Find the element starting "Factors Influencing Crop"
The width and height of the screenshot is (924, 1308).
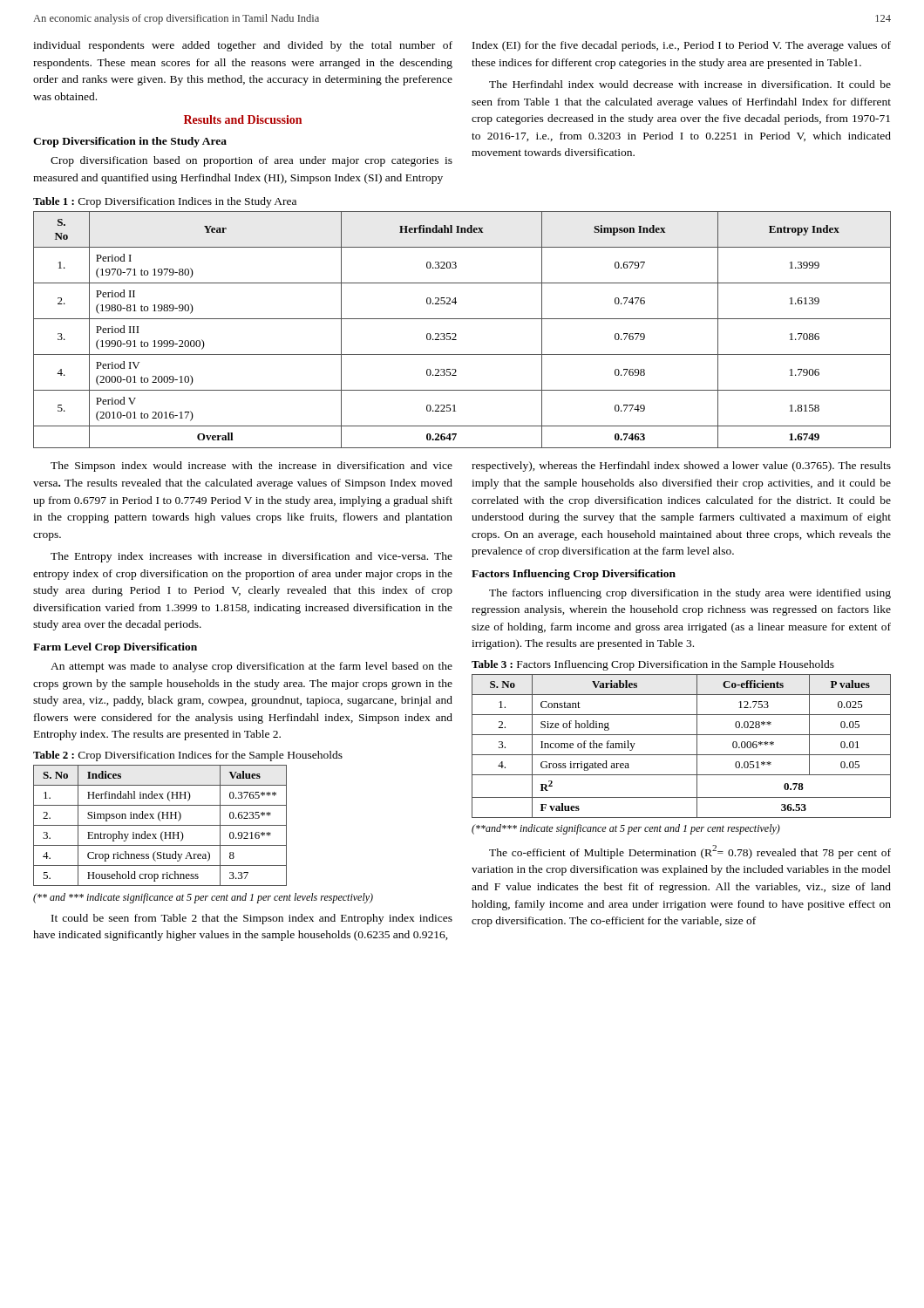coord(574,573)
